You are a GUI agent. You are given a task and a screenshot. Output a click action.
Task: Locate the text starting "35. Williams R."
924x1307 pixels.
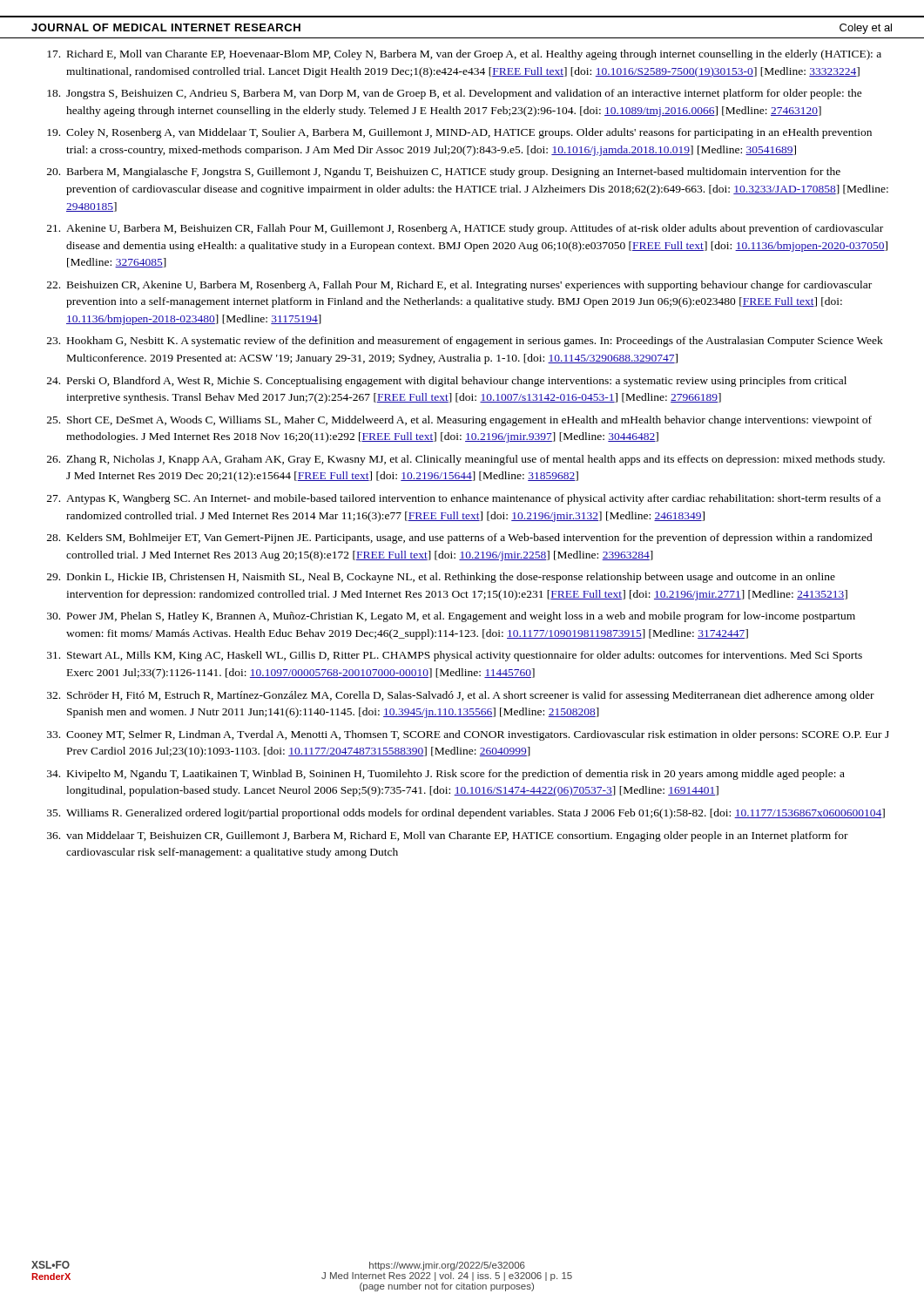[458, 813]
